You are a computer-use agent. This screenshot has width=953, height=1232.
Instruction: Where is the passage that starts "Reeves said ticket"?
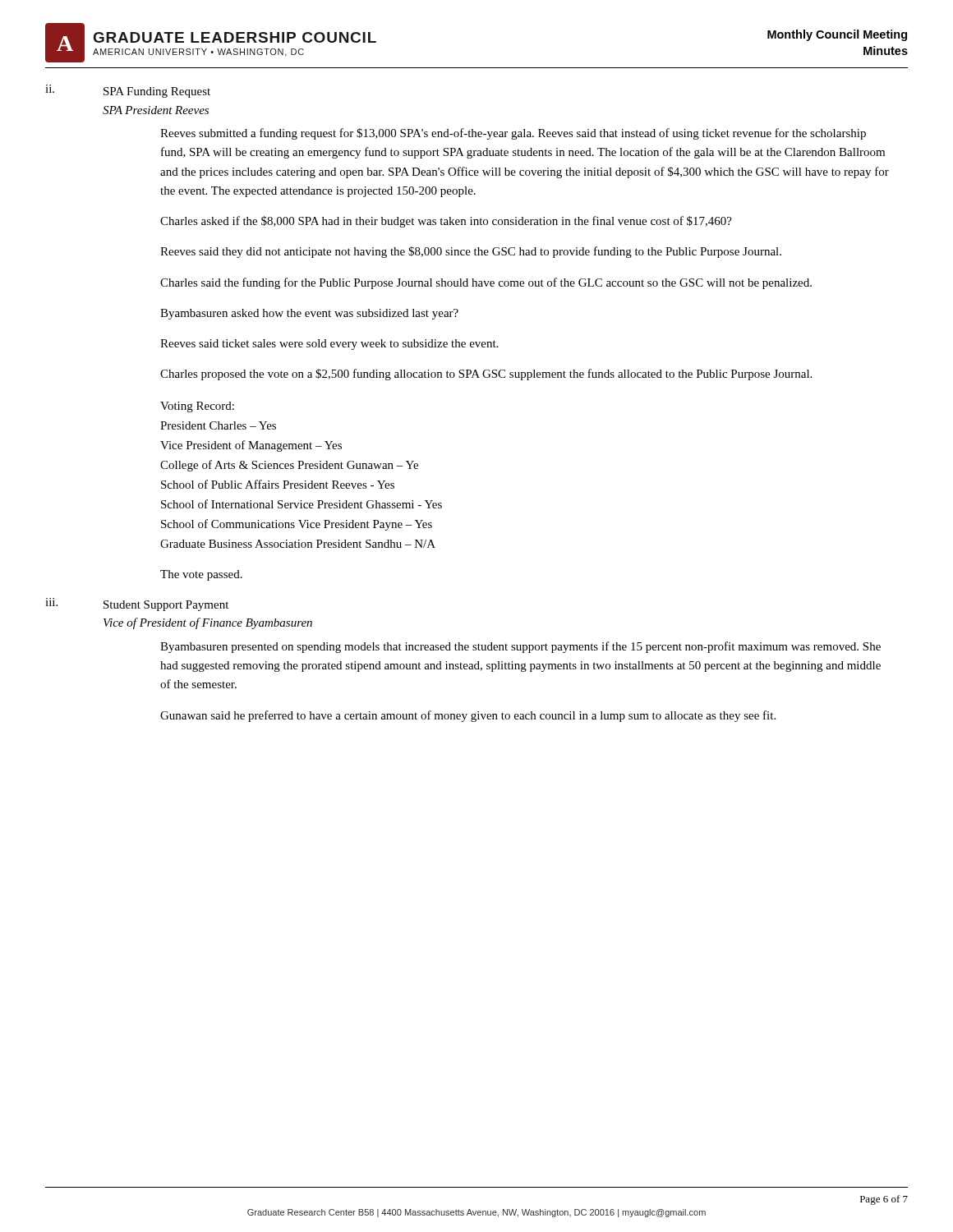click(330, 343)
